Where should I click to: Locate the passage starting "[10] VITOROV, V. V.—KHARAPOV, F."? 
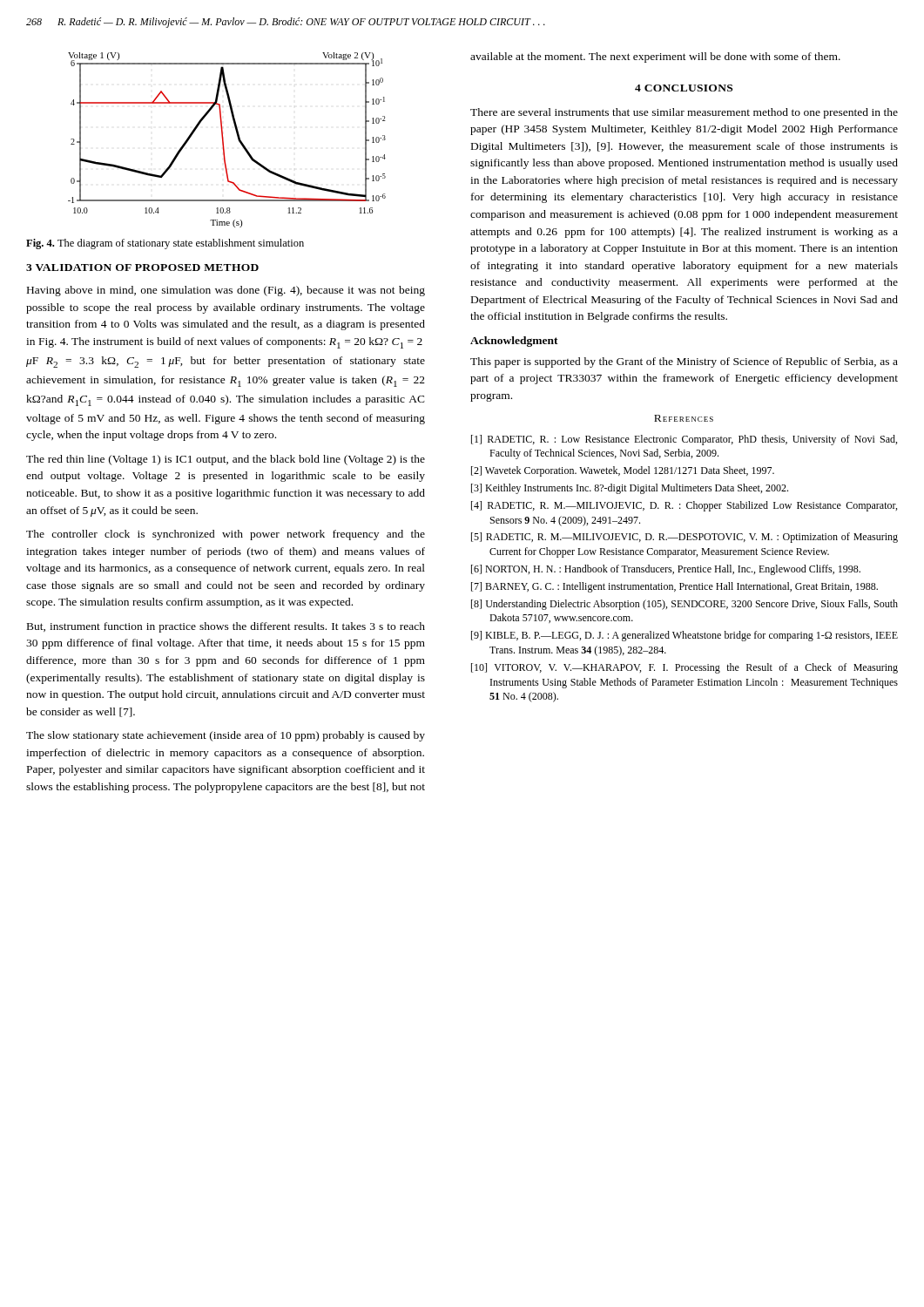684,682
